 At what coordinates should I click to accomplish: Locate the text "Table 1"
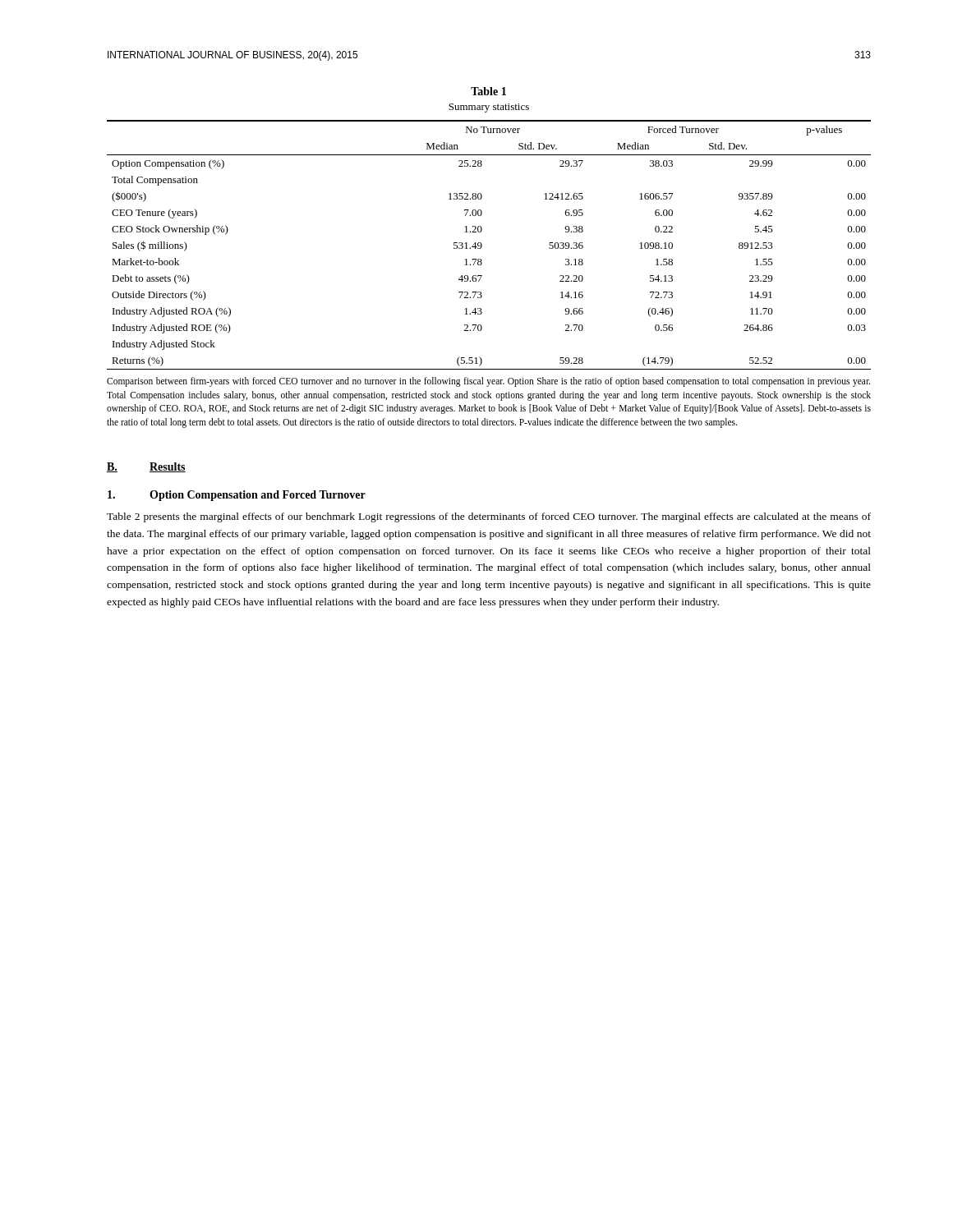click(x=489, y=92)
